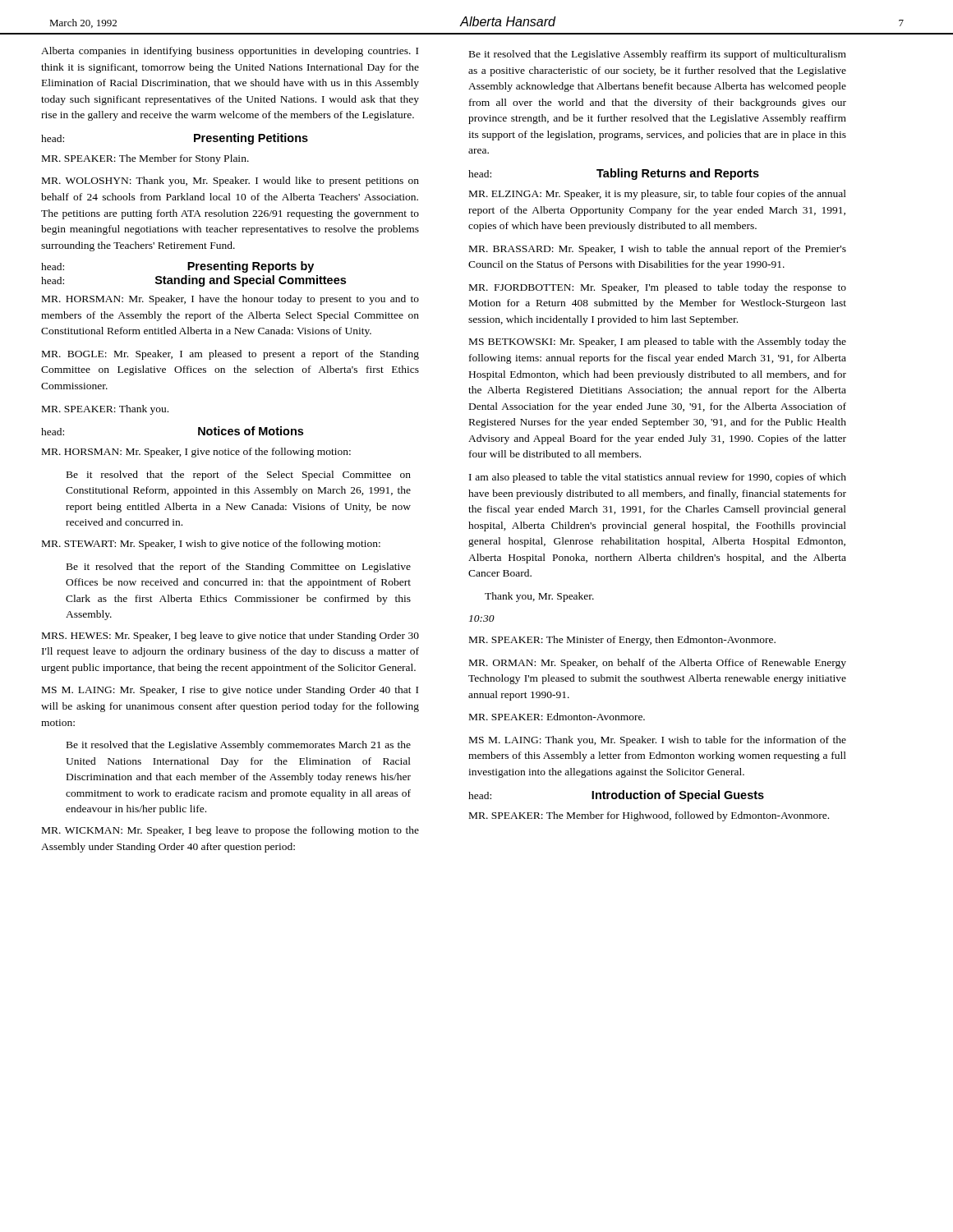Click on the text block with the text "MRS. HEWES: Mr. Speaker, I beg leave"
This screenshot has height=1232, width=953.
pos(230,651)
